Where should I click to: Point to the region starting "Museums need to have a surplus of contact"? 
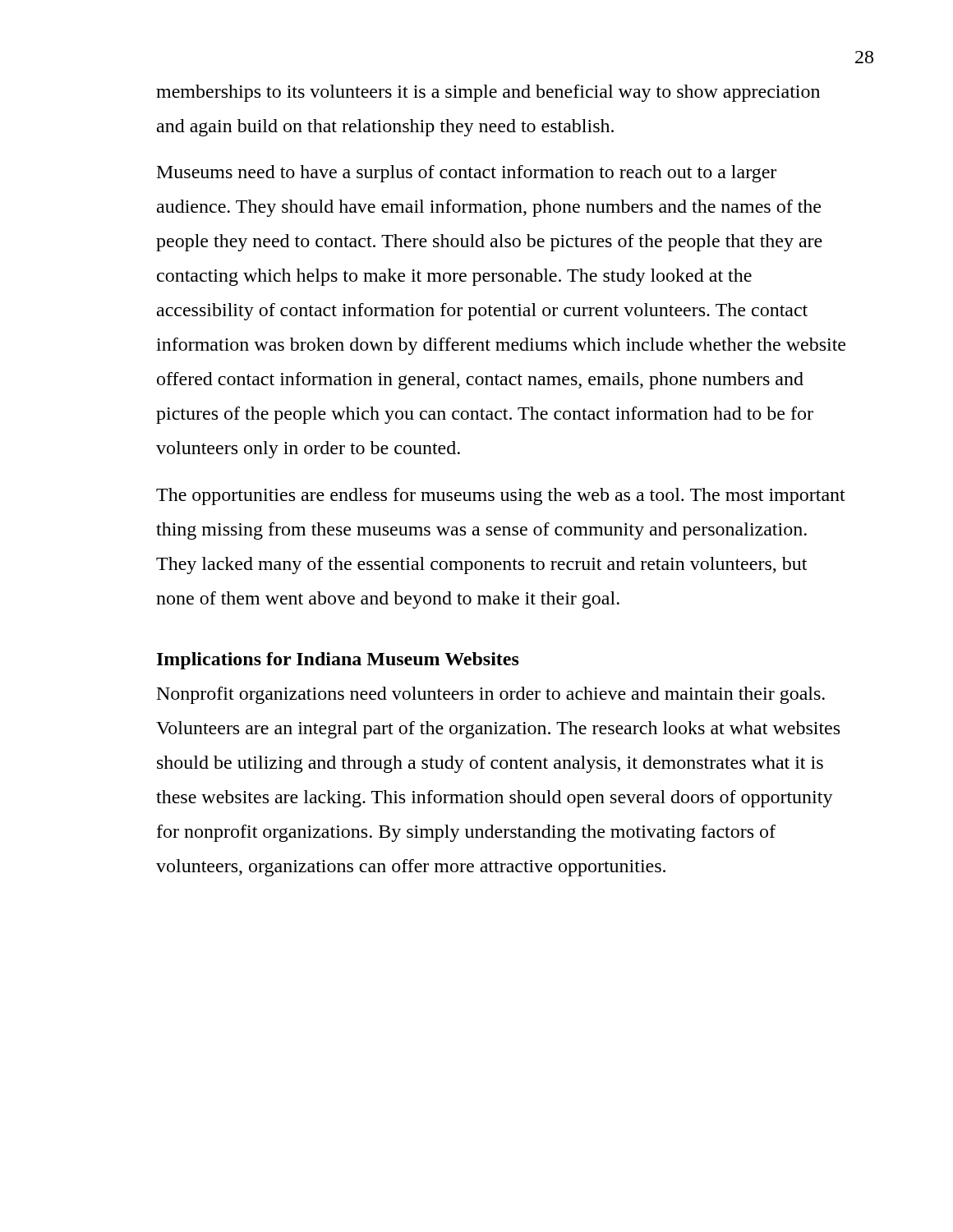coord(501,310)
